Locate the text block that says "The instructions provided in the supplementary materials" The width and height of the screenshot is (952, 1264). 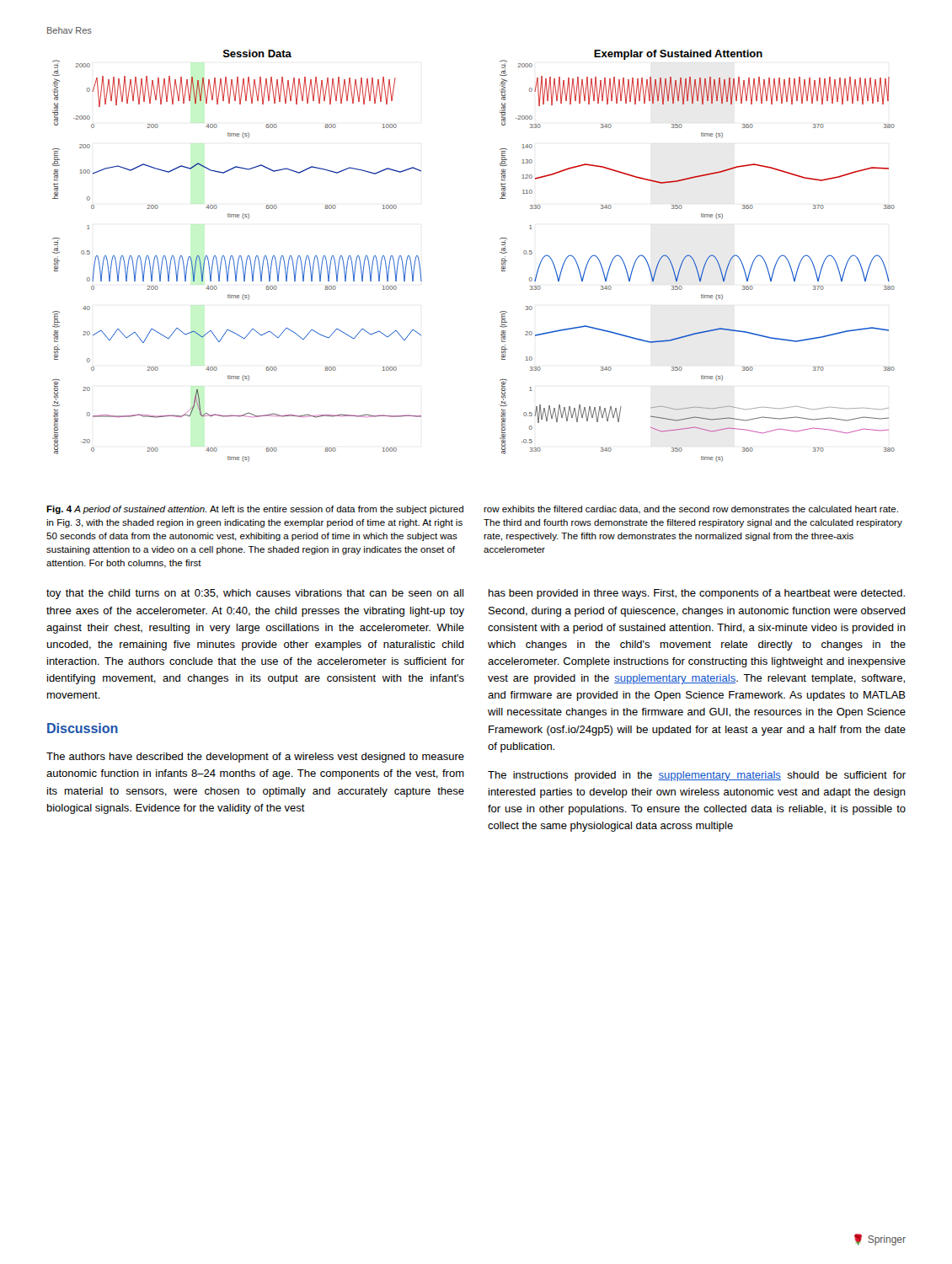[x=697, y=800]
